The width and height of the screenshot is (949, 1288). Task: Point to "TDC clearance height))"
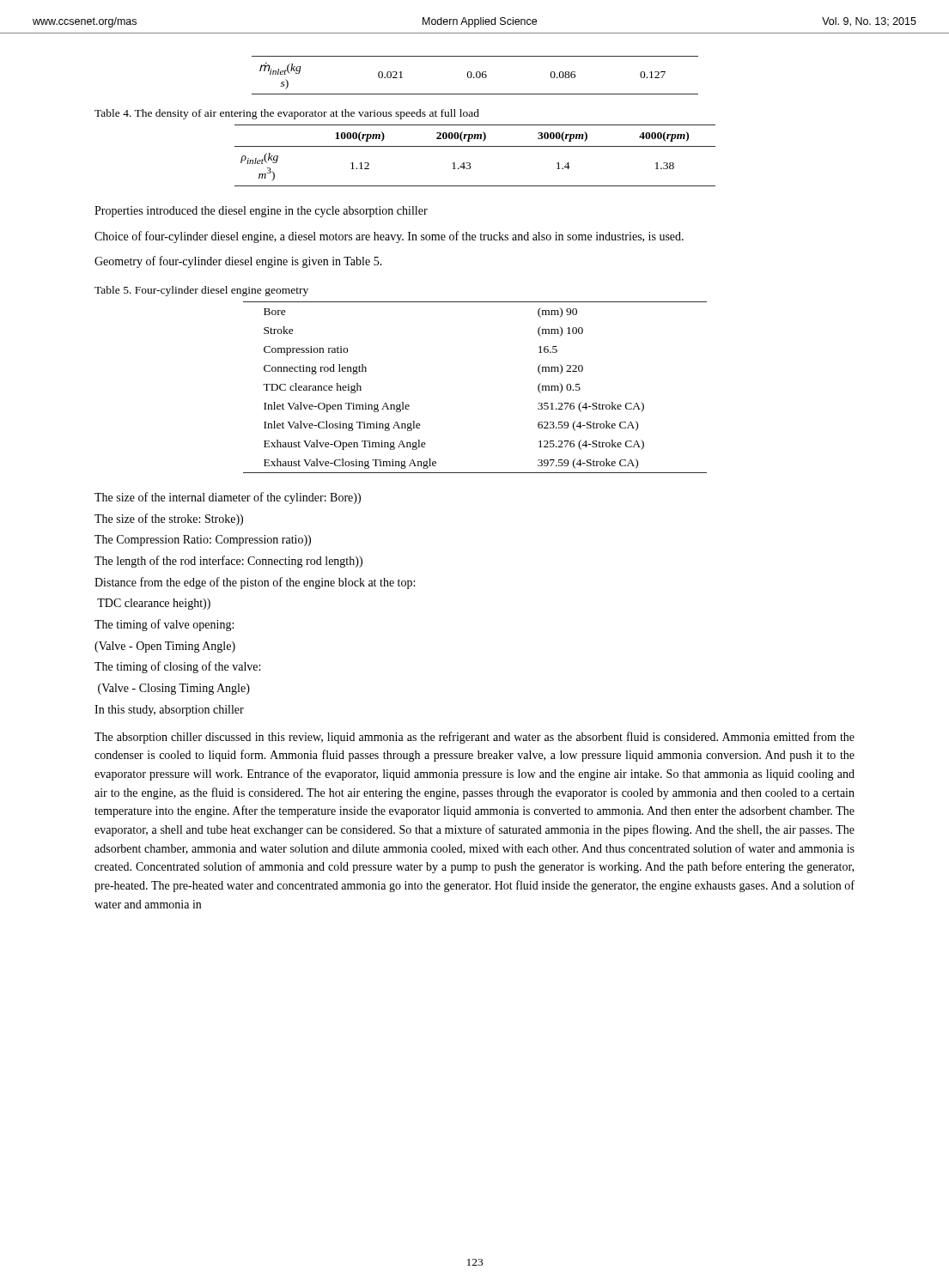[153, 604]
